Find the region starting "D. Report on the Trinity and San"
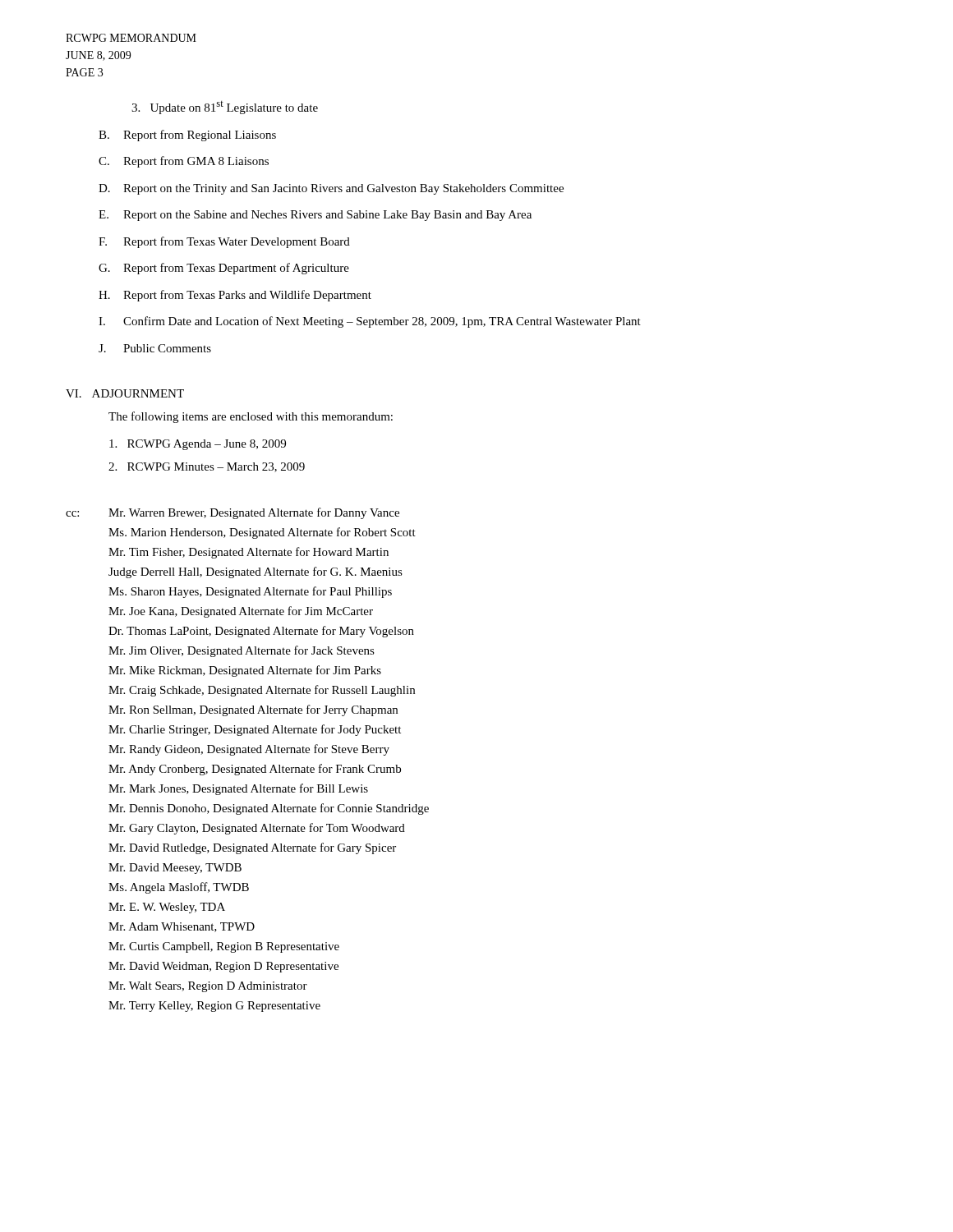953x1232 pixels. [493, 188]
